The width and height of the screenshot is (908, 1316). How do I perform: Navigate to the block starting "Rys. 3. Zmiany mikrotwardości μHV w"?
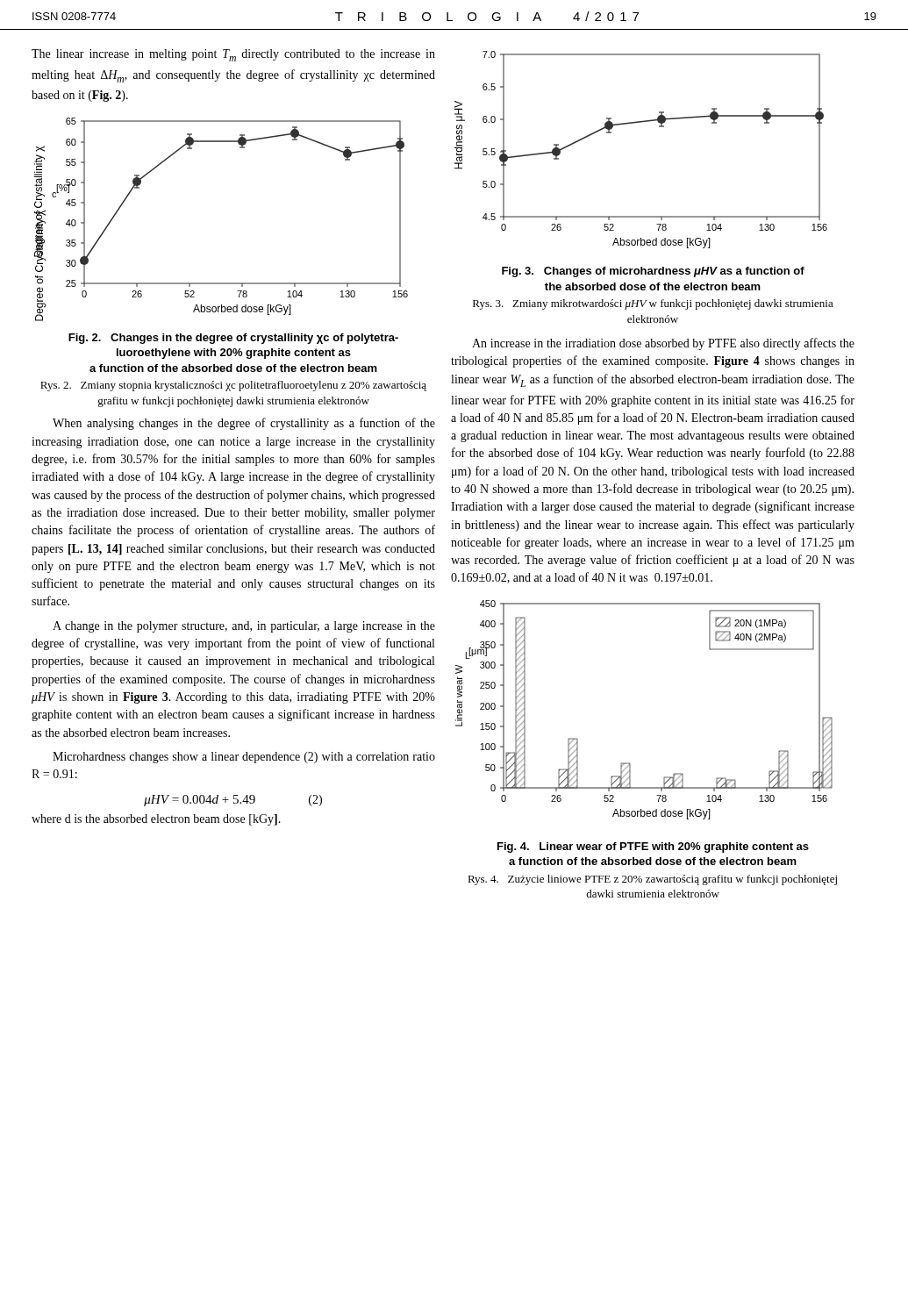click(653, 311)
